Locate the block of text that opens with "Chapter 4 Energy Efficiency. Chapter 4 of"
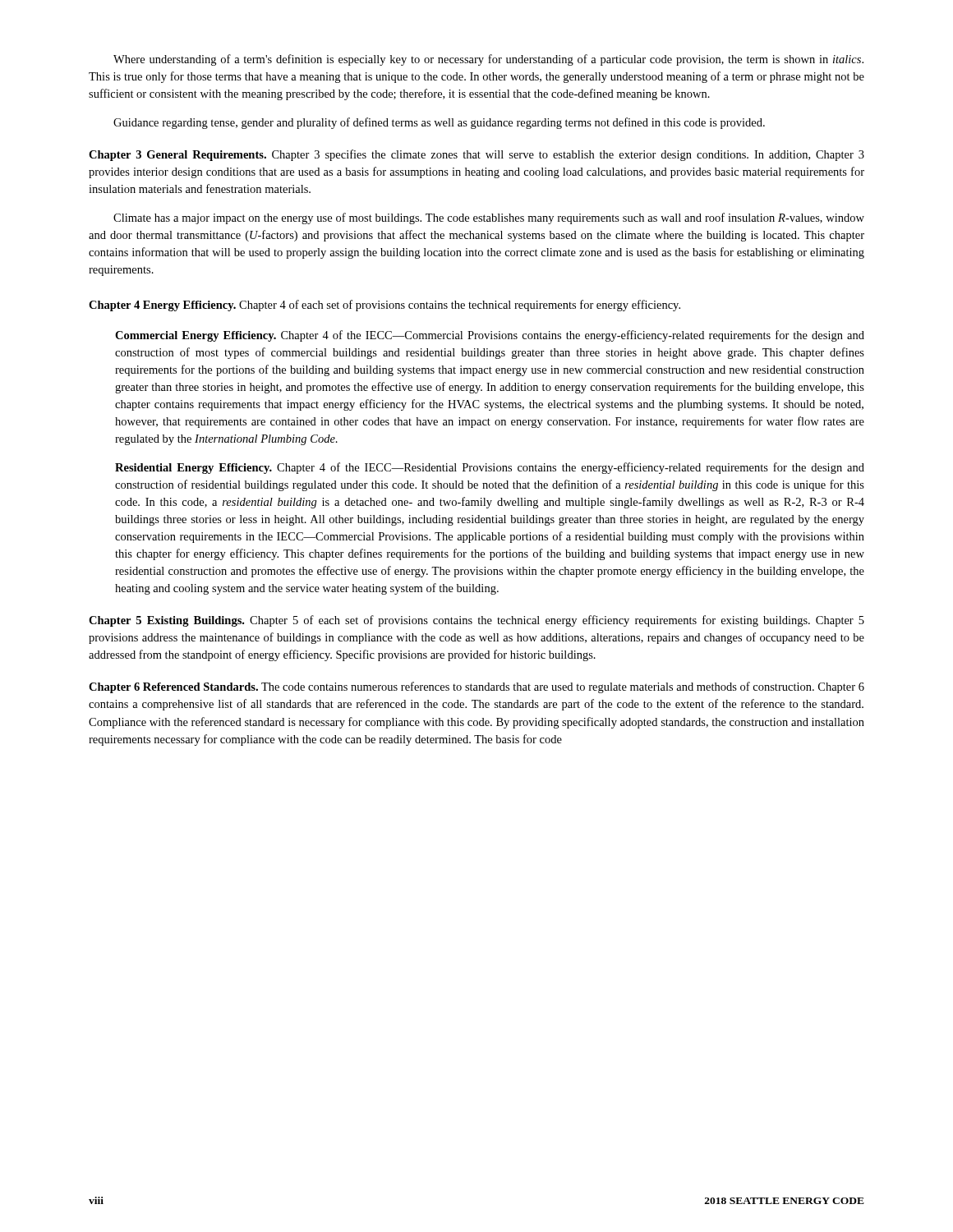This screenshot has height=1232, width=953. [x=476, y=305]
